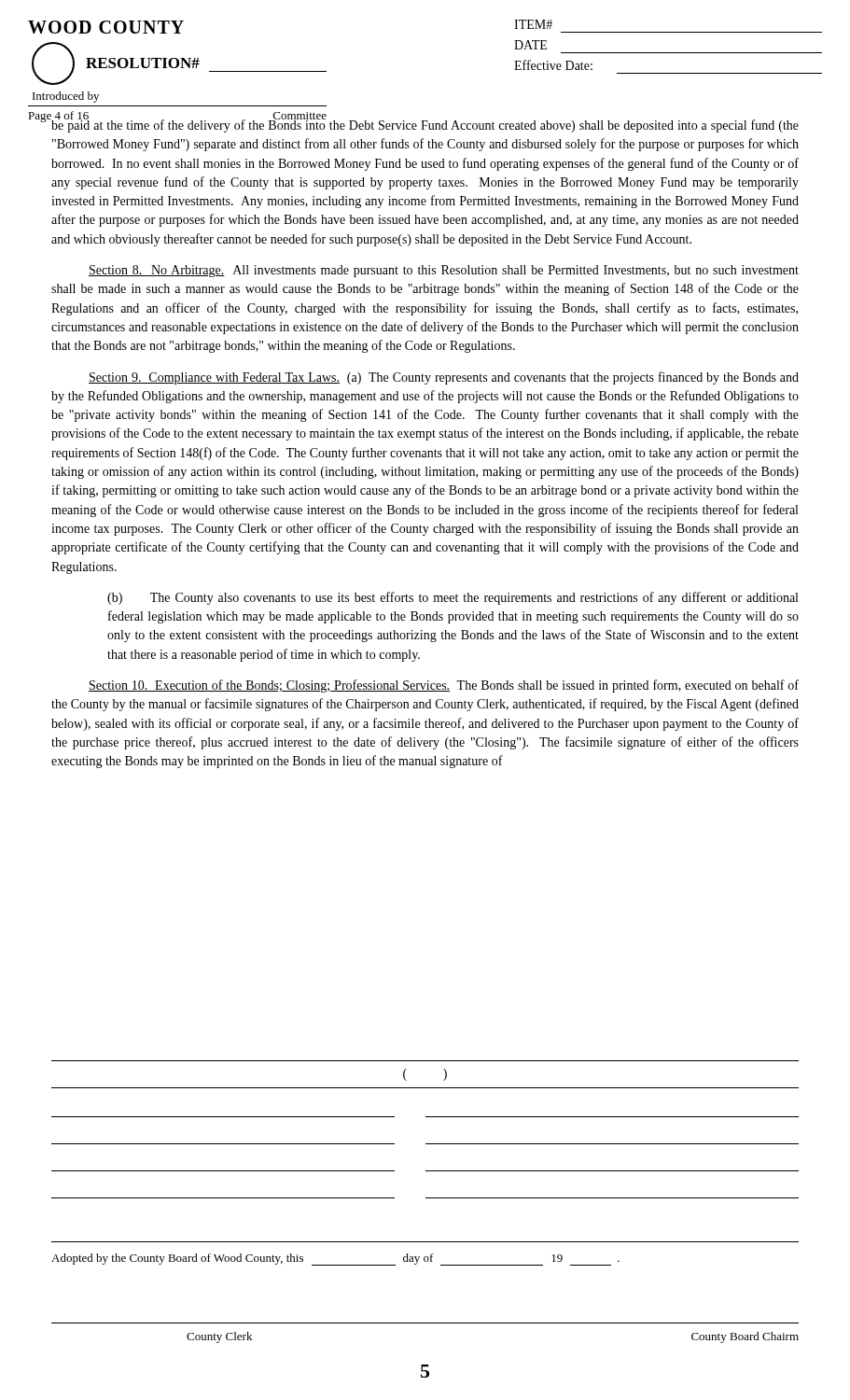This screenshot has width=850, height=1400.
Task: Select the region starting "County Clerk County Board Chairm"
Action: (425, 1333)
